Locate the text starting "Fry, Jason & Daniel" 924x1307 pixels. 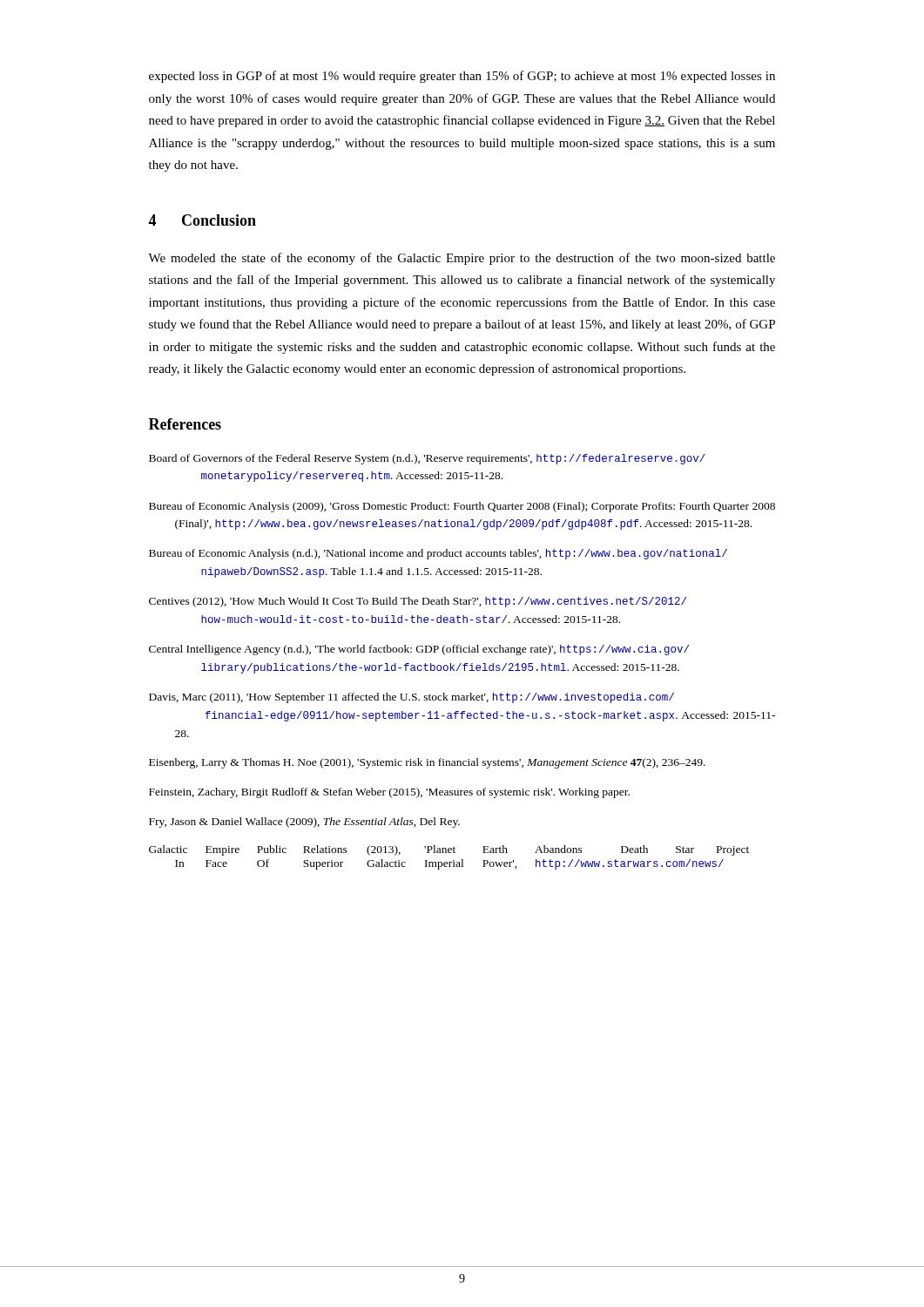pyautogui.click(x=462, y=822)
